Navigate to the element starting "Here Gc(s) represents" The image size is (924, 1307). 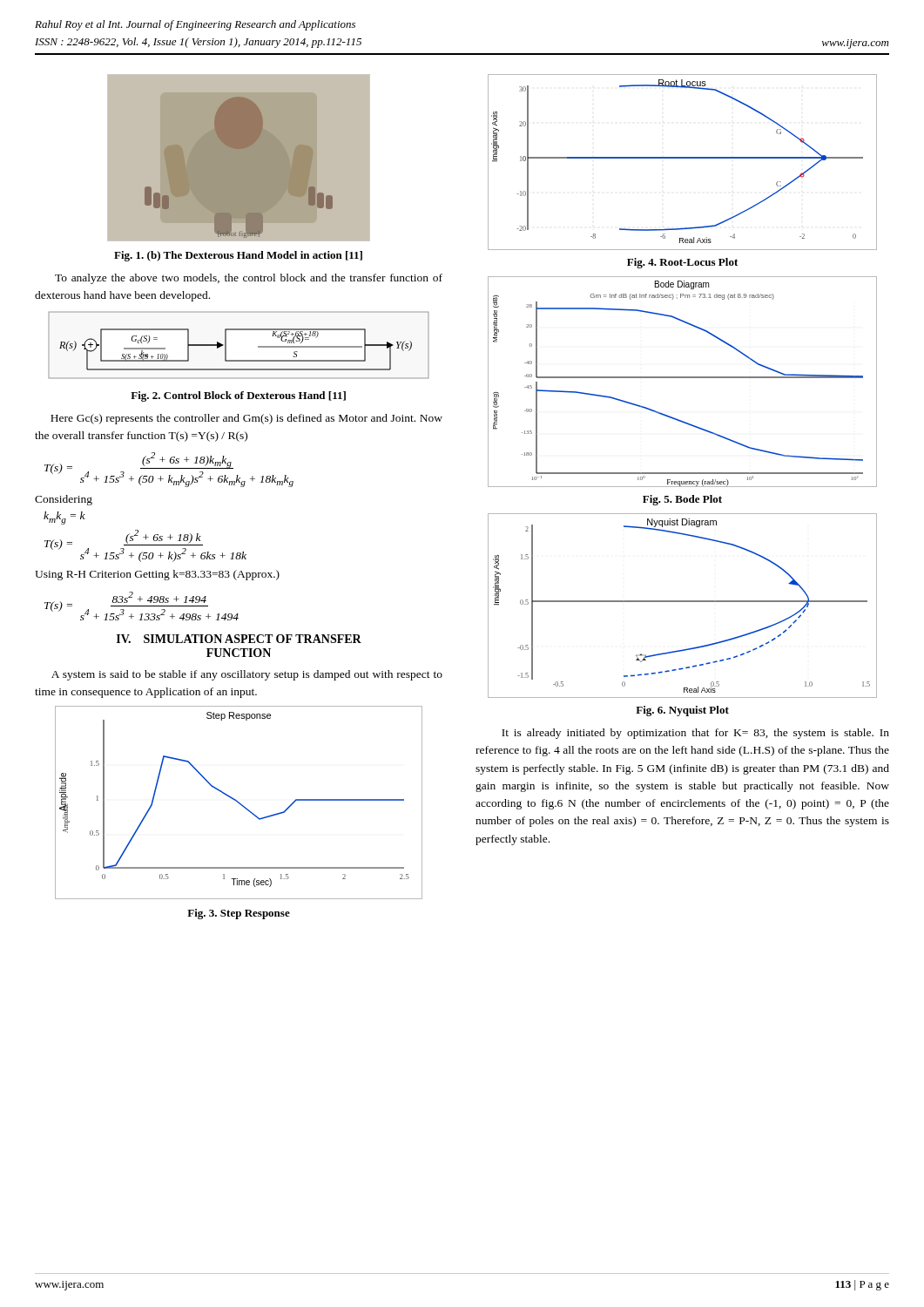(x=239, y=426)
